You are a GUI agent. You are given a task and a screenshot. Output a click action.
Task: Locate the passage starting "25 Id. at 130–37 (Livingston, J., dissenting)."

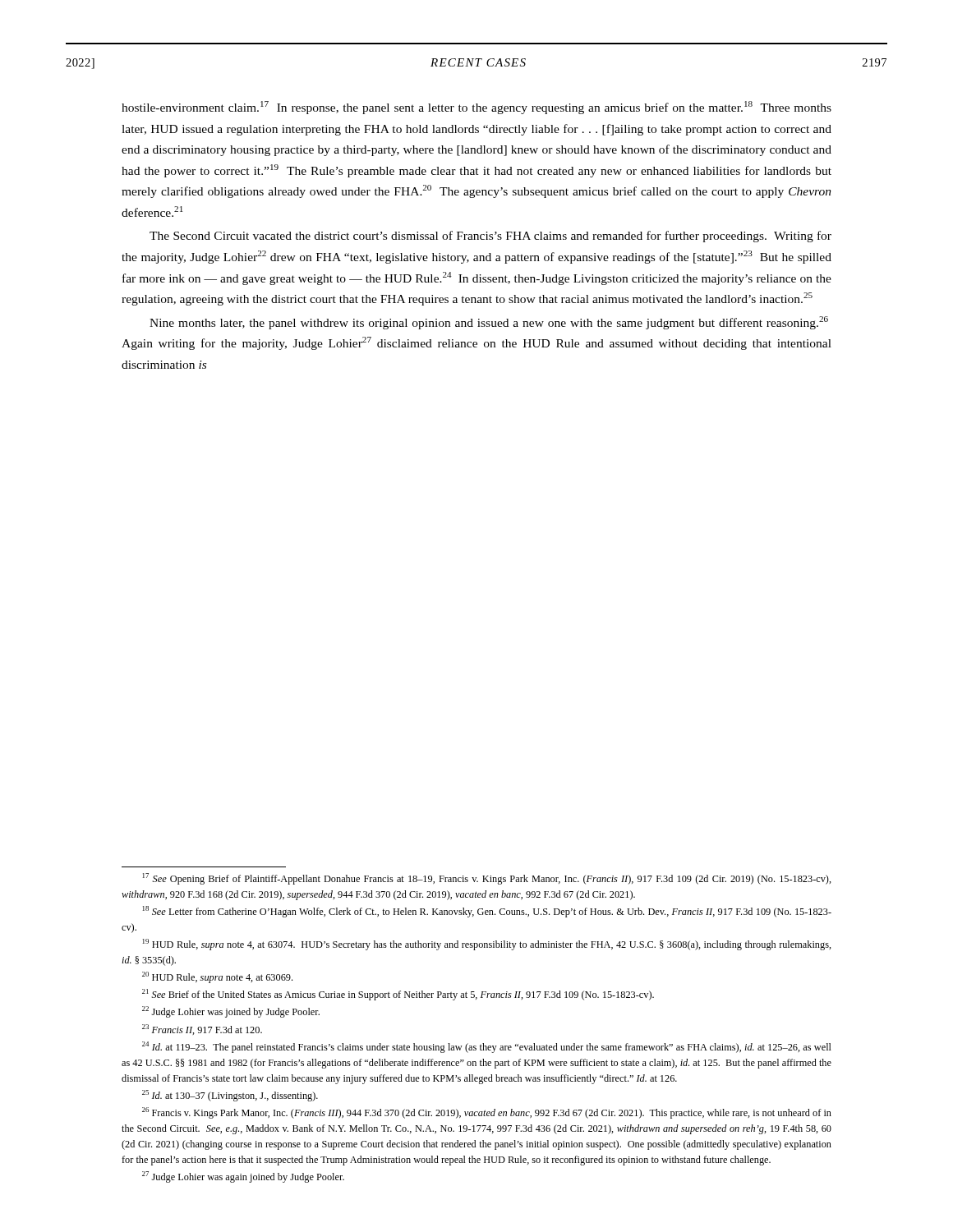[230, 1095]
